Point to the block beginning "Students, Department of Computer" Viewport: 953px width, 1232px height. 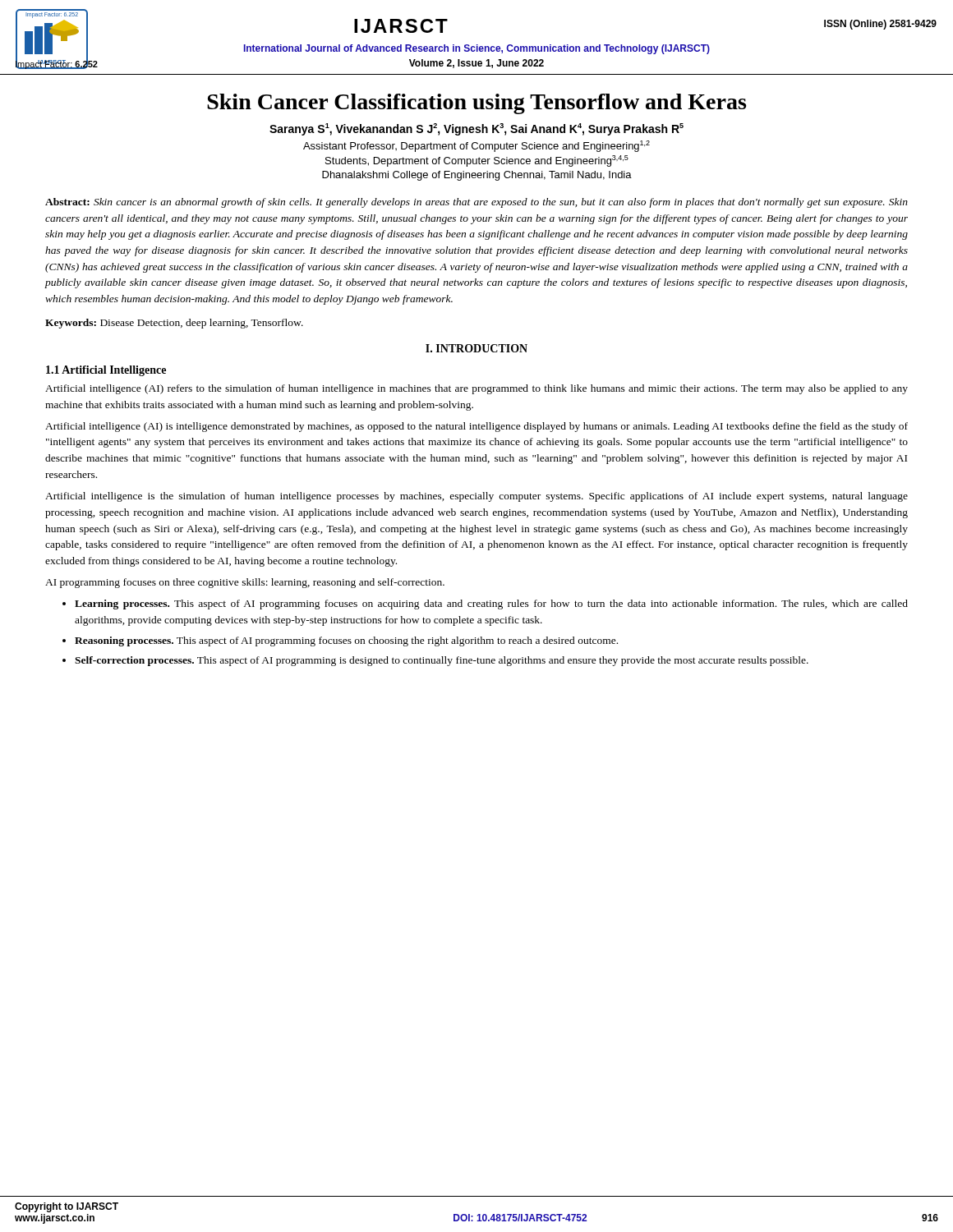pos(476,160)
